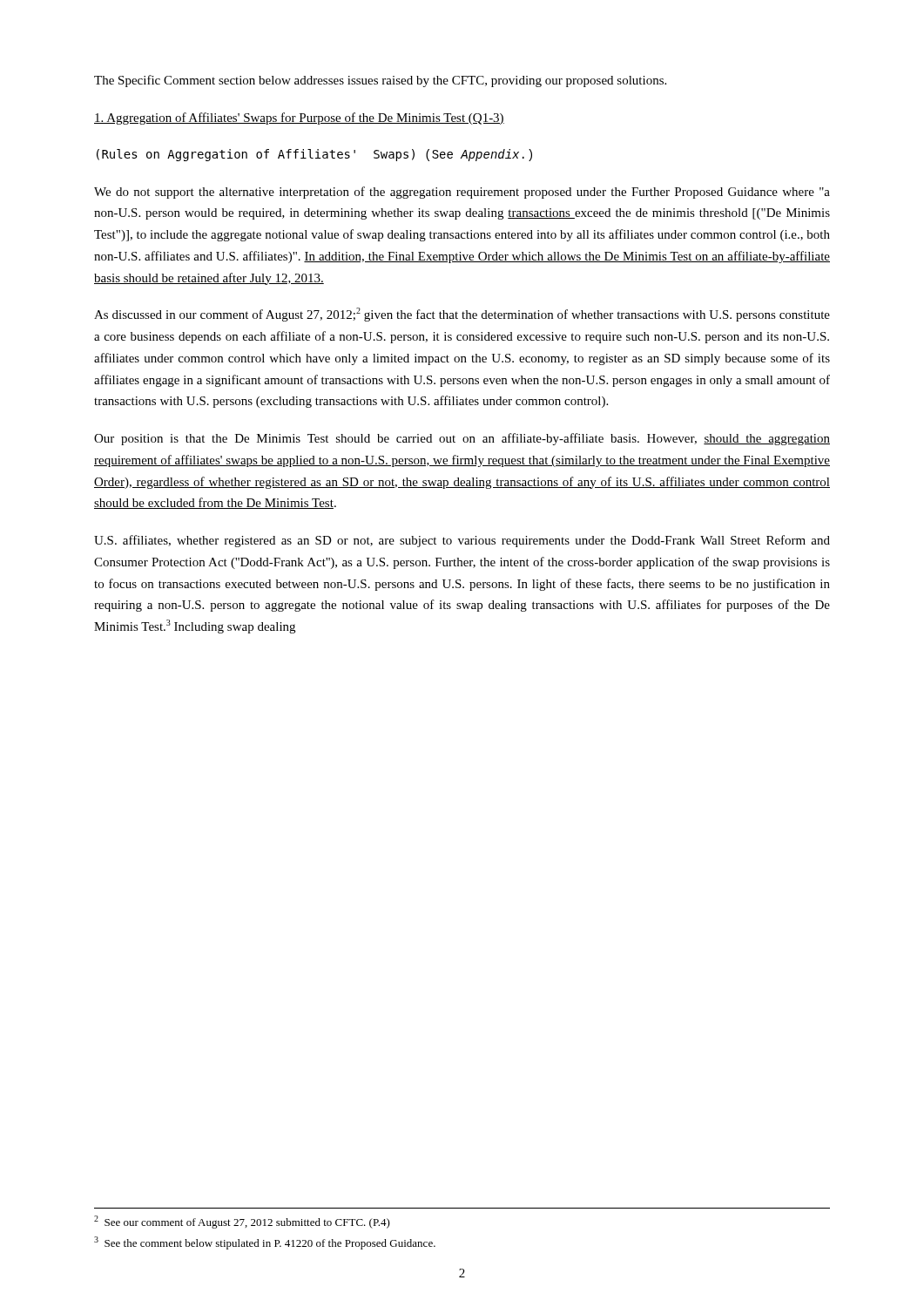
Task: Locate the text block with the text "The Specific Comment section below addresses issues raised"
Action: [462, 80]
